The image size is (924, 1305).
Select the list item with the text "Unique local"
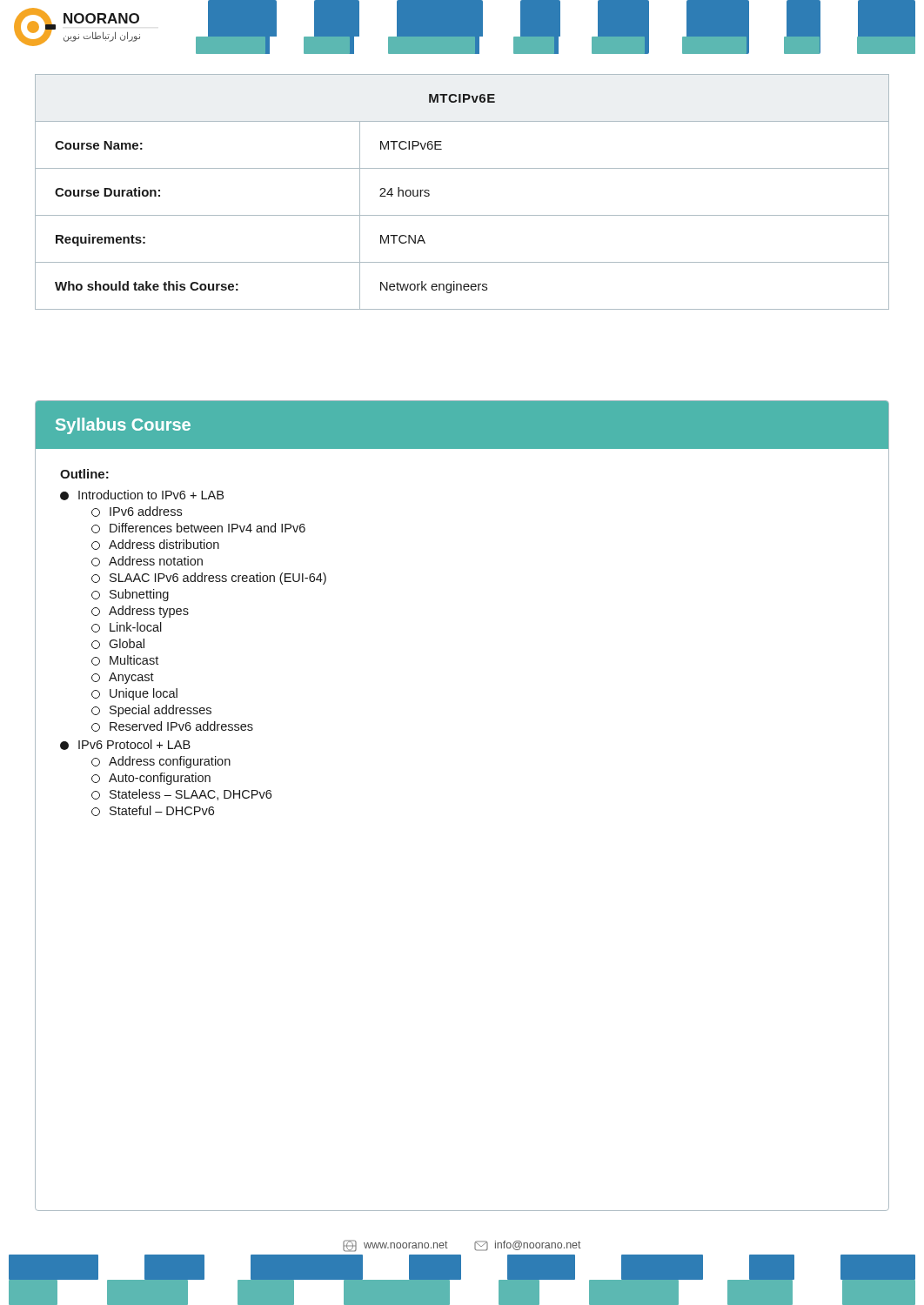[135, 693]
